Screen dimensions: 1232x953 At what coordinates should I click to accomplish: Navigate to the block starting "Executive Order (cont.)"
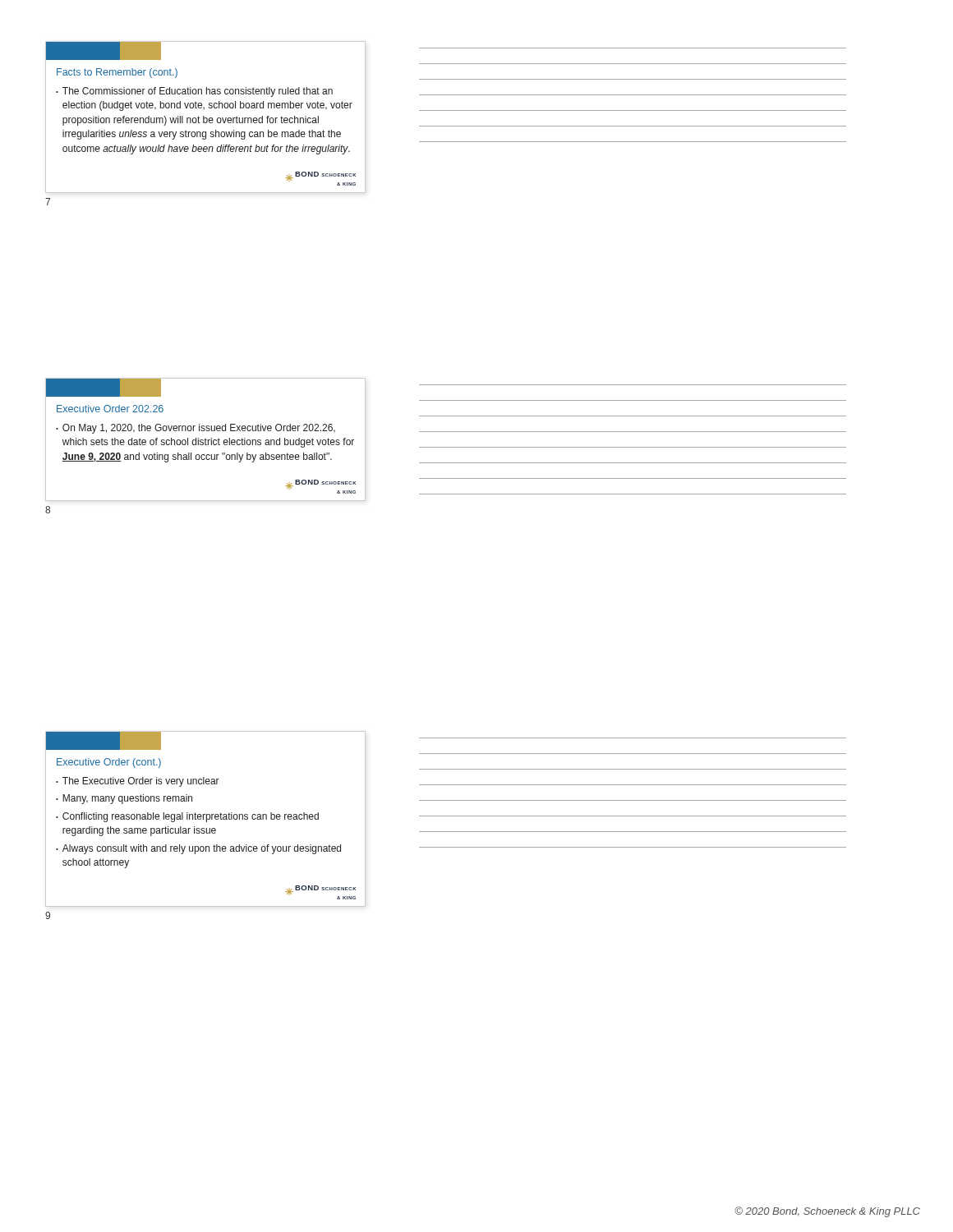109,762
